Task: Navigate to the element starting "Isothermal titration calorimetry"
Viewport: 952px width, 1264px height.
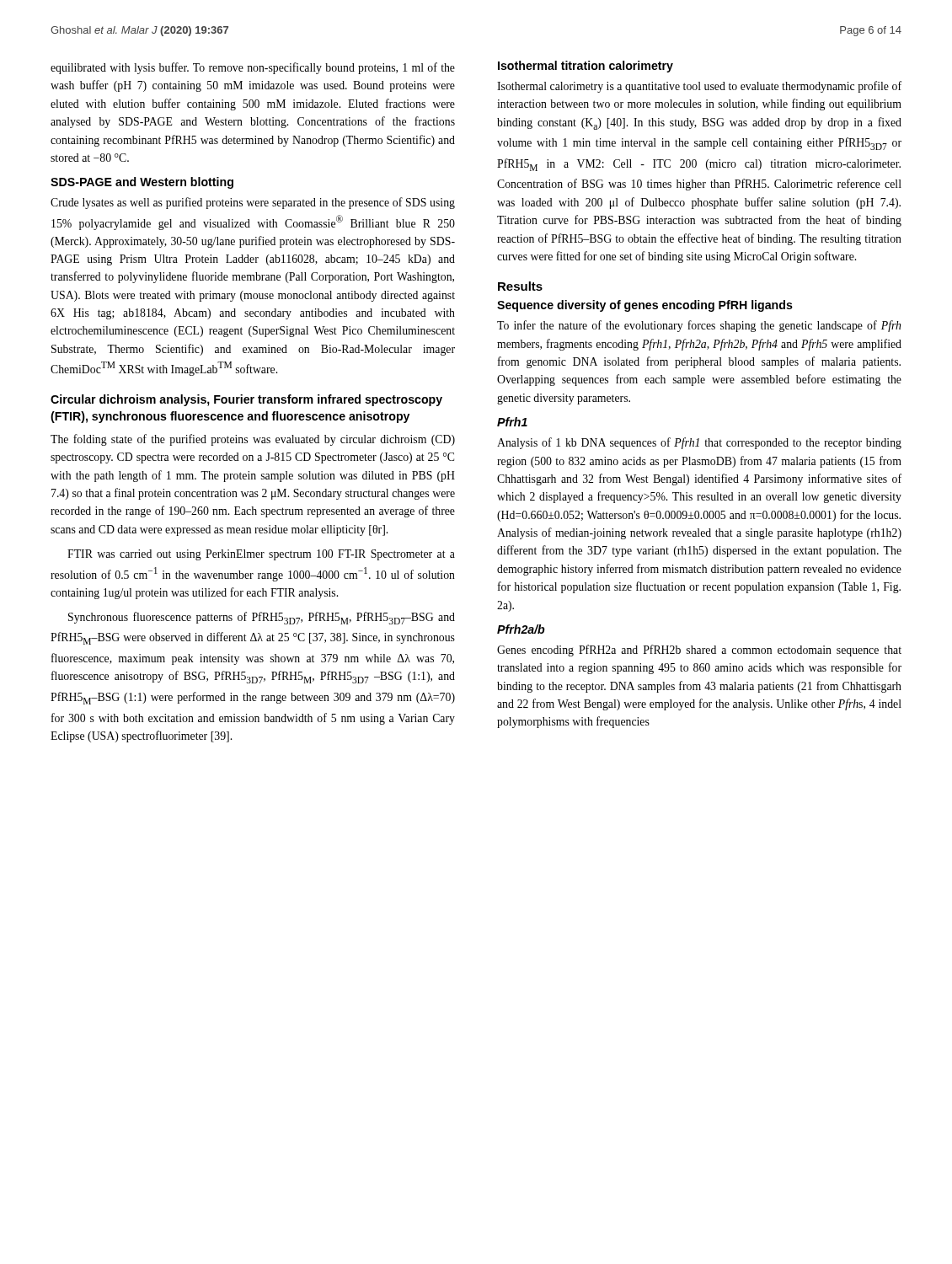Action: click(585, 66)
